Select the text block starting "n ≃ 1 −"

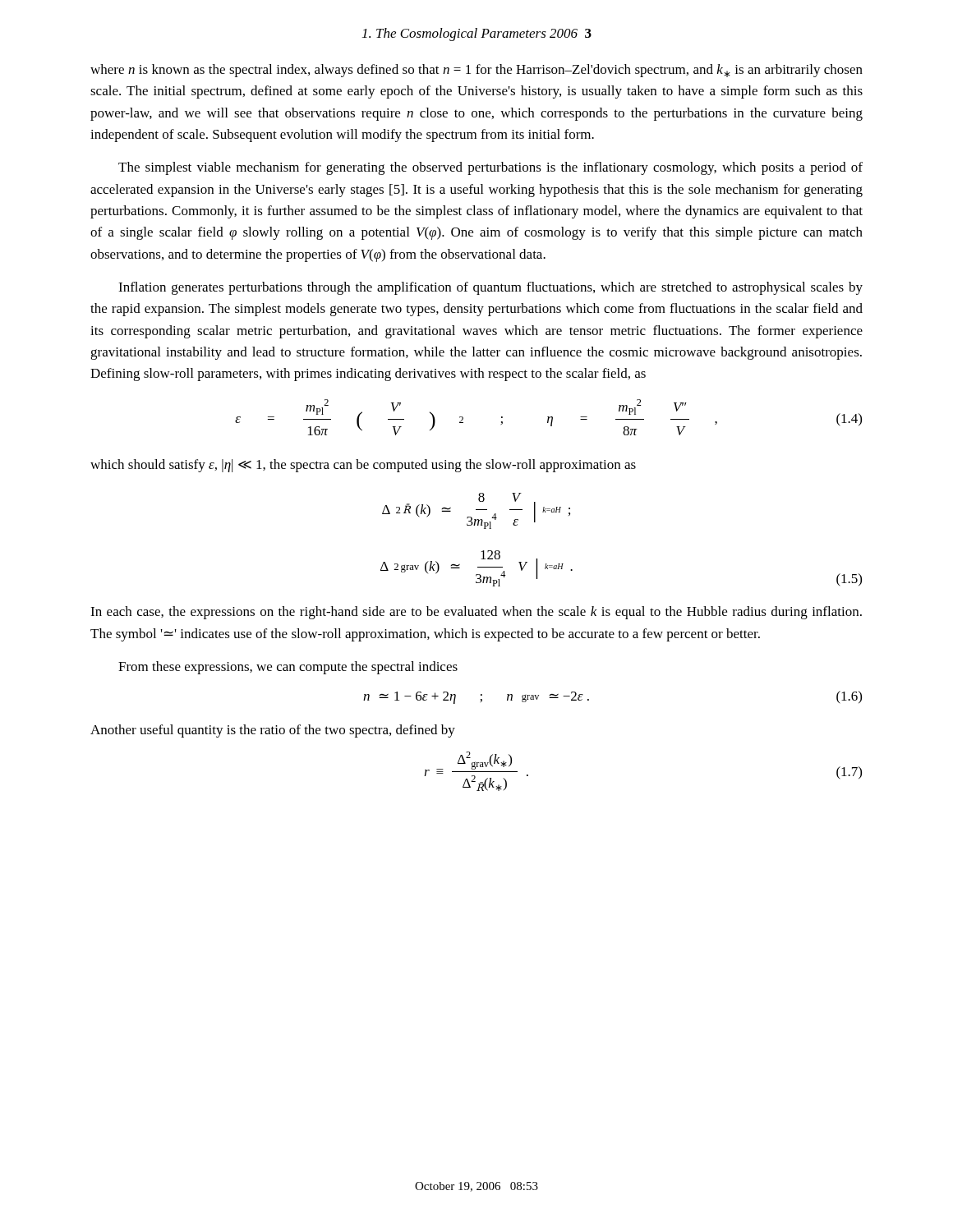[x=422, y=698]
